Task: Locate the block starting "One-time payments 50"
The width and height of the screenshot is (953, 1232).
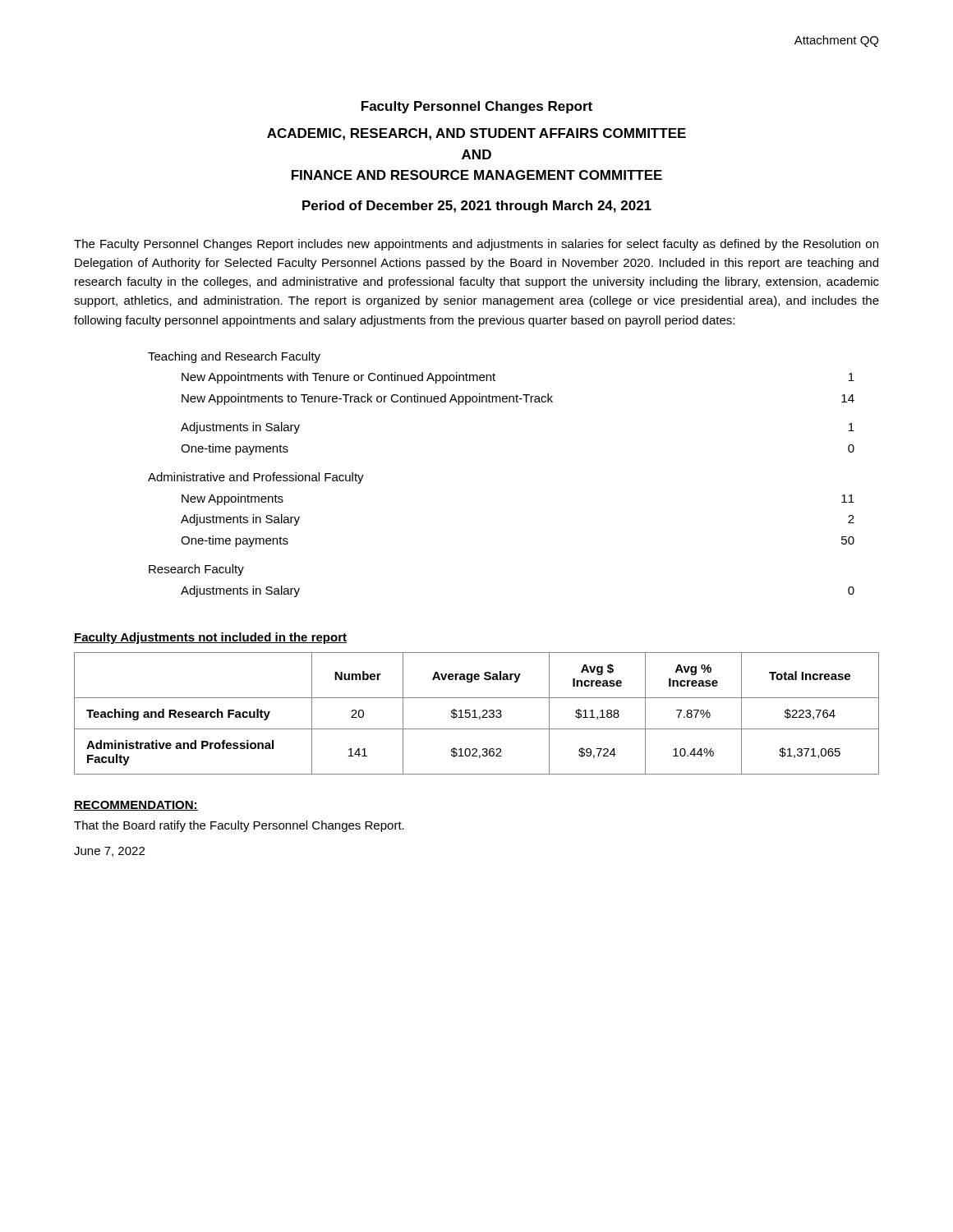Action: click(237, 540)
